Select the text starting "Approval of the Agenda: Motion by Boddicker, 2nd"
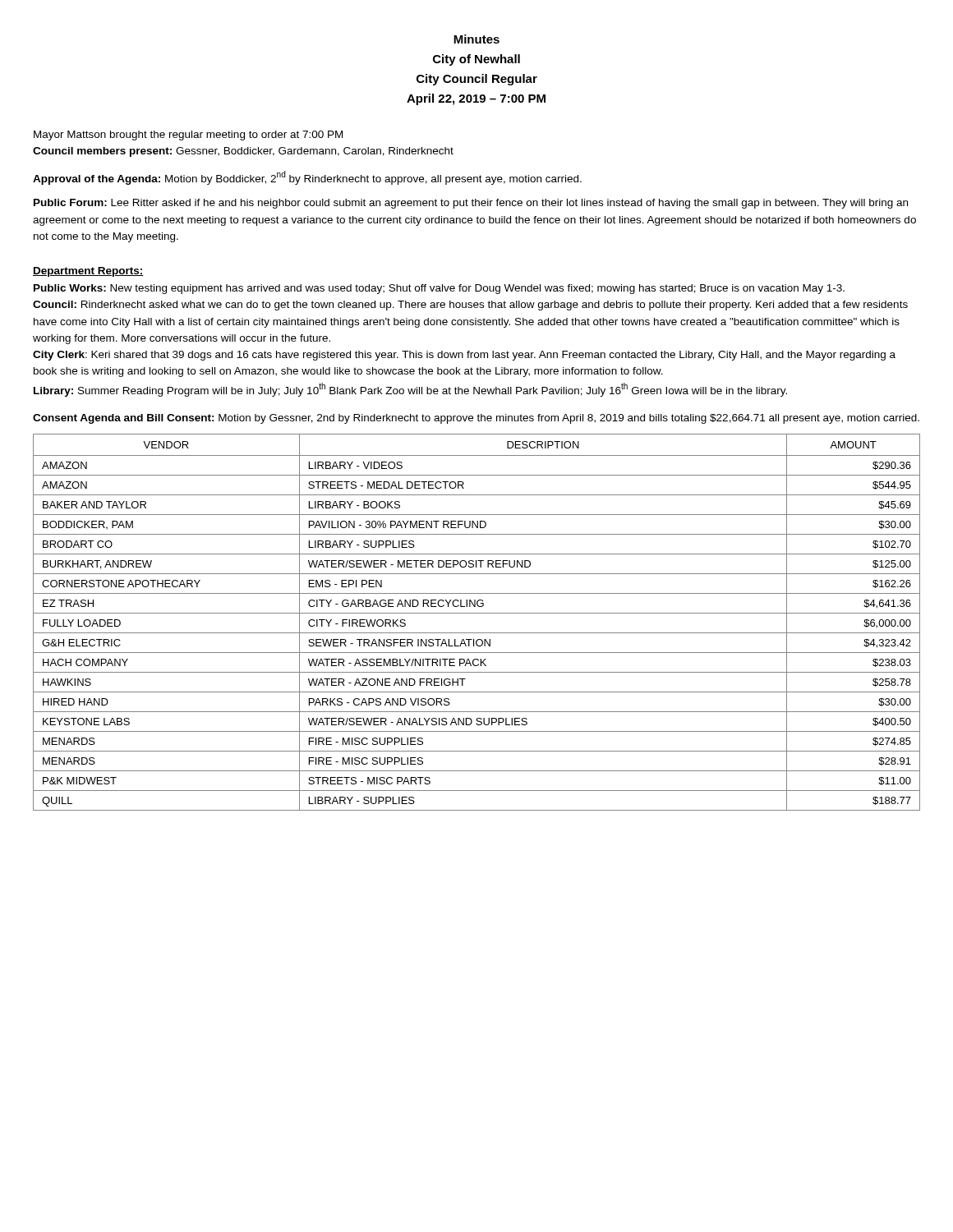953x1232 pixels. click(x=308, y=177)
